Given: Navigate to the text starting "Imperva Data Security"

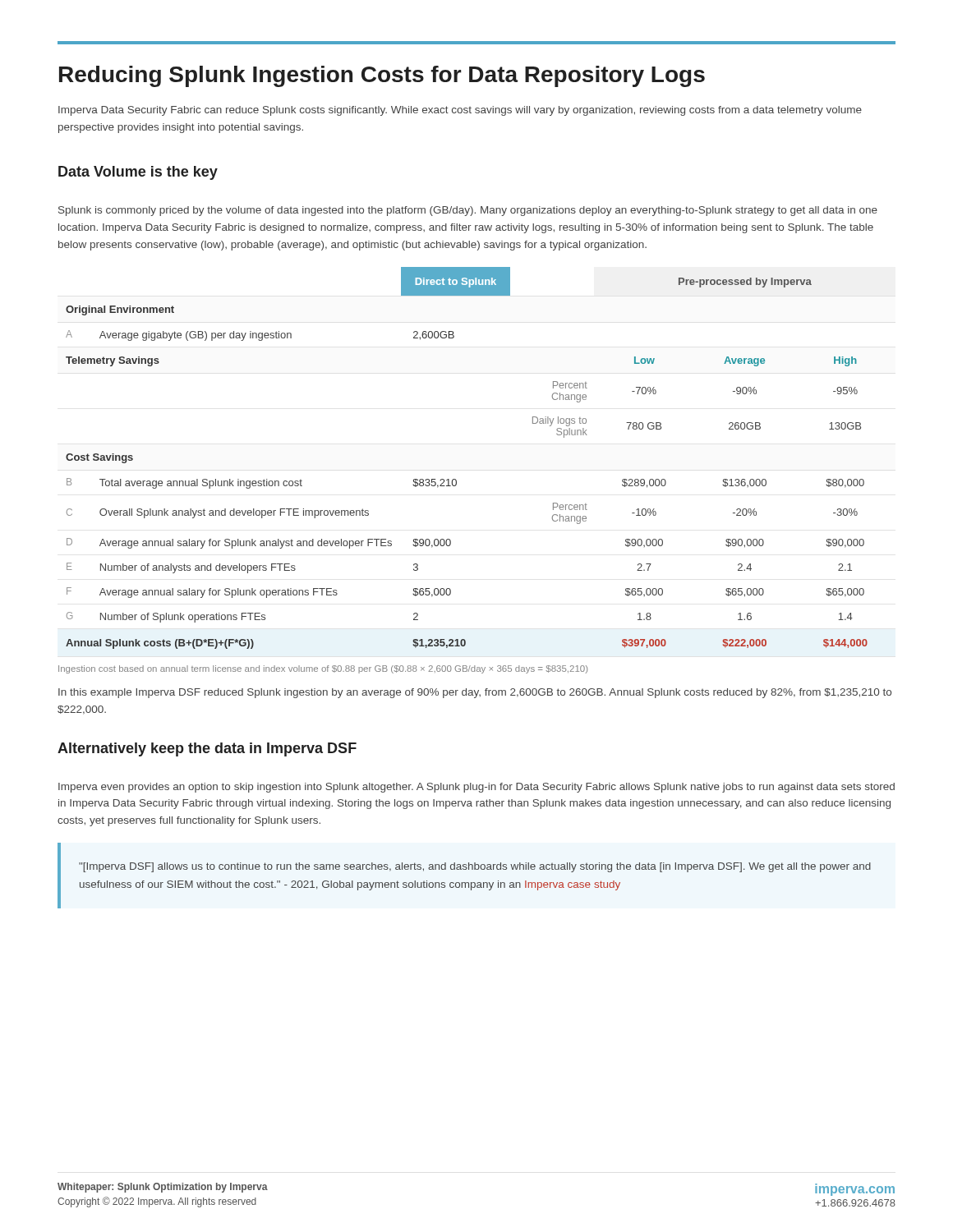Looking at the screenshot, I should [476, 119].
